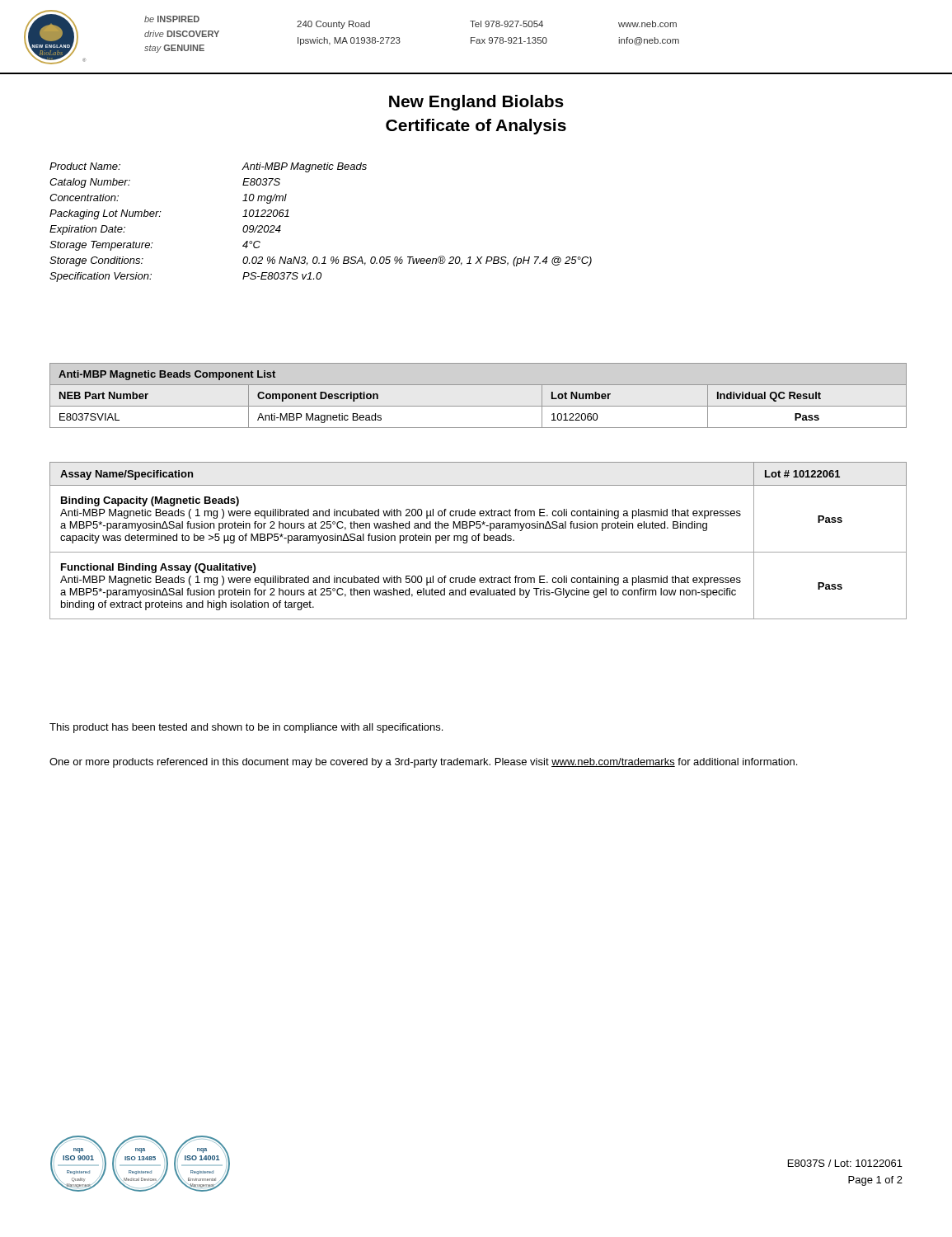Locate the text block with the text "This product has been tested and shown"
Image resolution: width=952 pixels, height=1237 pixels.
[x=247, y=727]
